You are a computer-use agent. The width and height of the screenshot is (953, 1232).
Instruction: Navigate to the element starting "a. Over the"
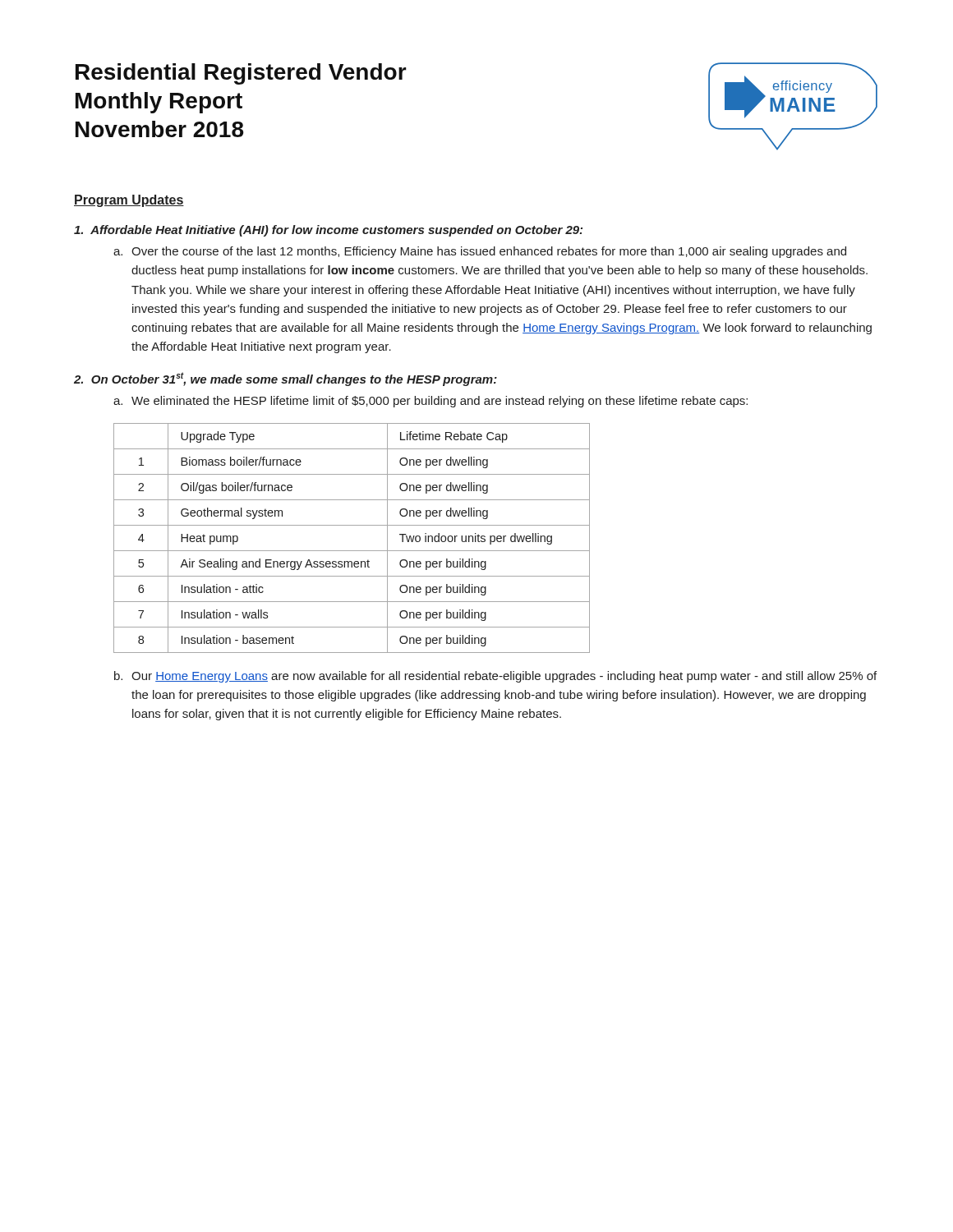pyautogui.click(x=496, y=299)
